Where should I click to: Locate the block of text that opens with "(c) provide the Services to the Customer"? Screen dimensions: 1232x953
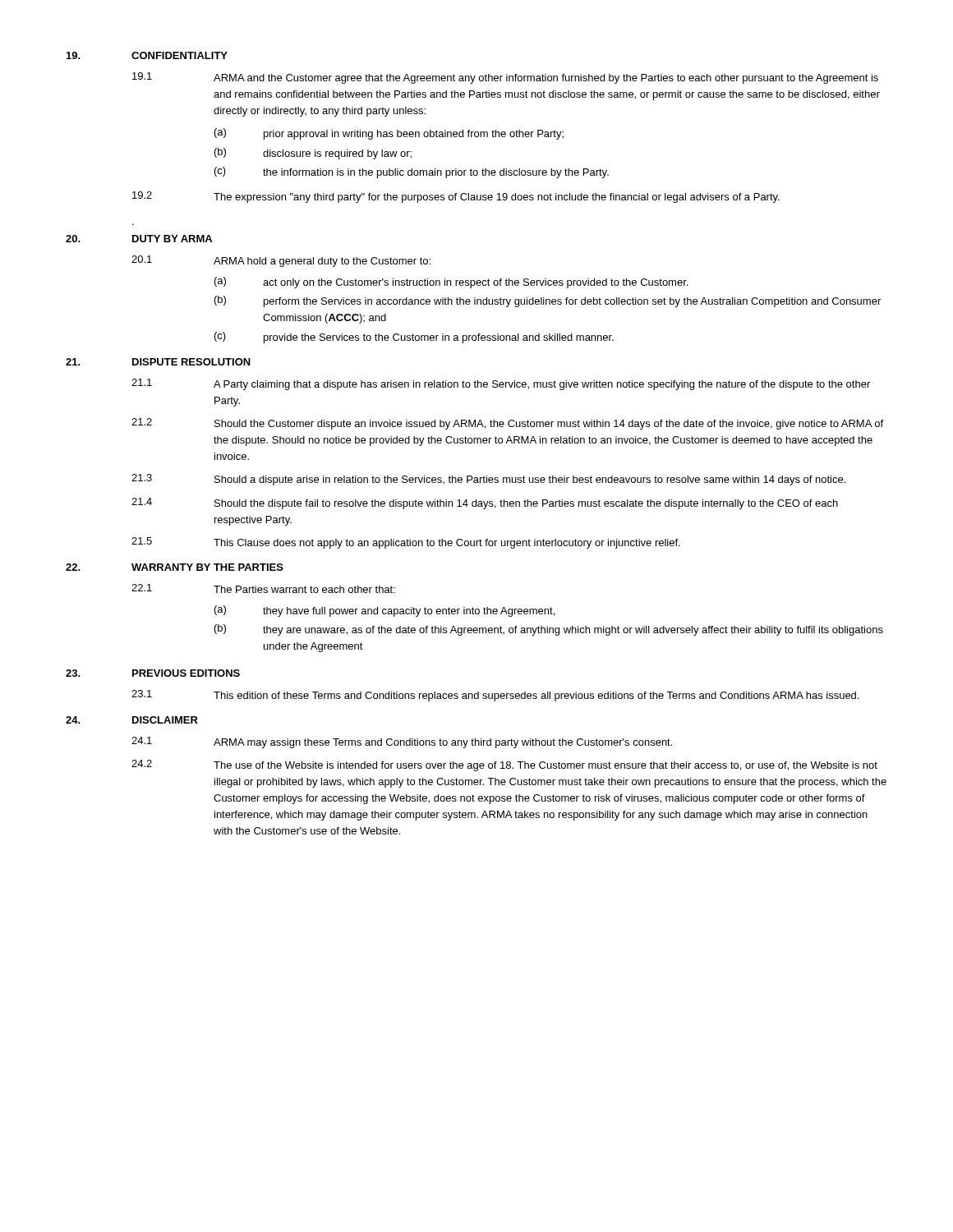(x=476, y=337)
